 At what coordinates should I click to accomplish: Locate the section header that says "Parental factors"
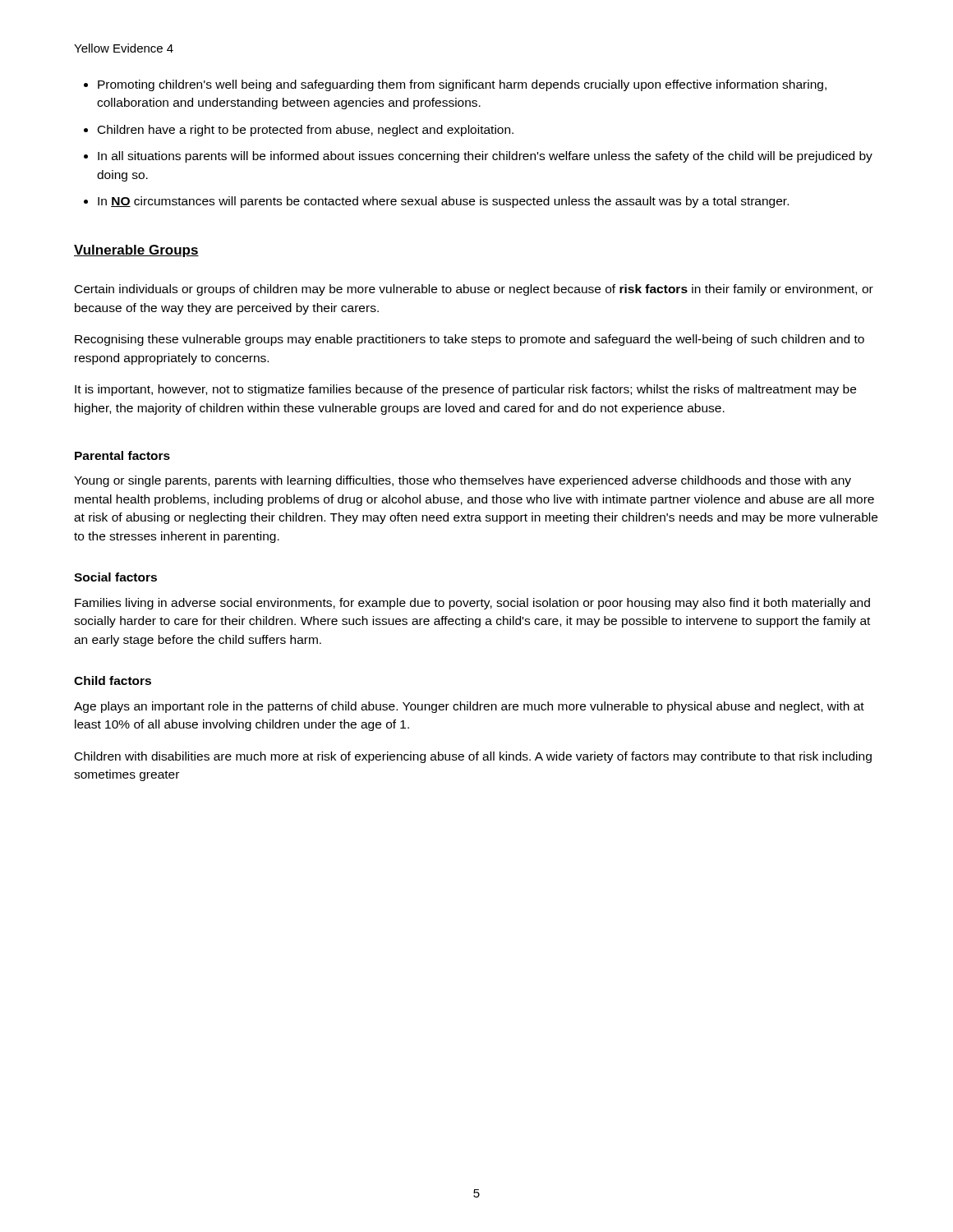point(122,455)
